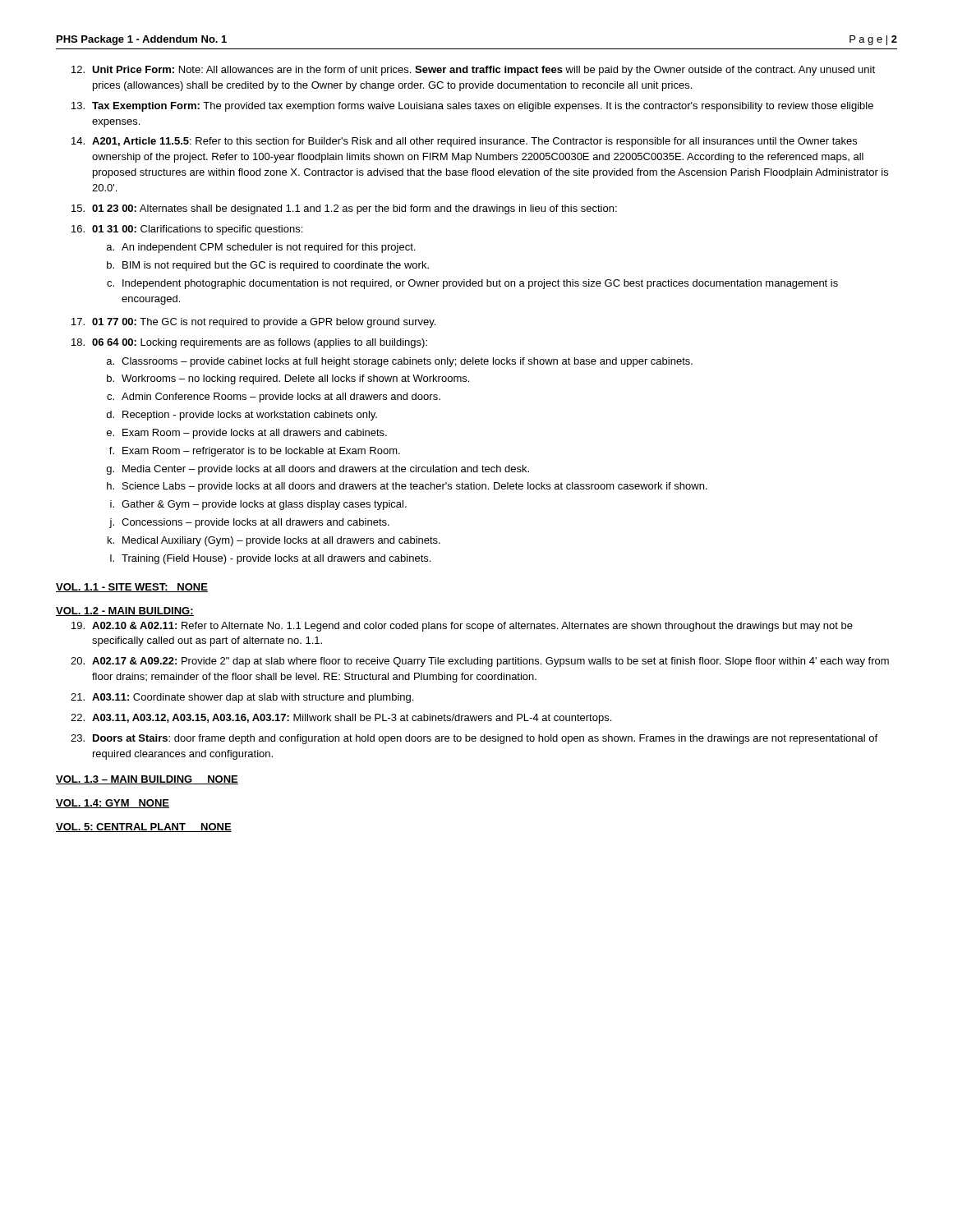
Task: Locate the section header that says "VOL. 5: CENTRAL PLANT NONE"
Action: 144,827
